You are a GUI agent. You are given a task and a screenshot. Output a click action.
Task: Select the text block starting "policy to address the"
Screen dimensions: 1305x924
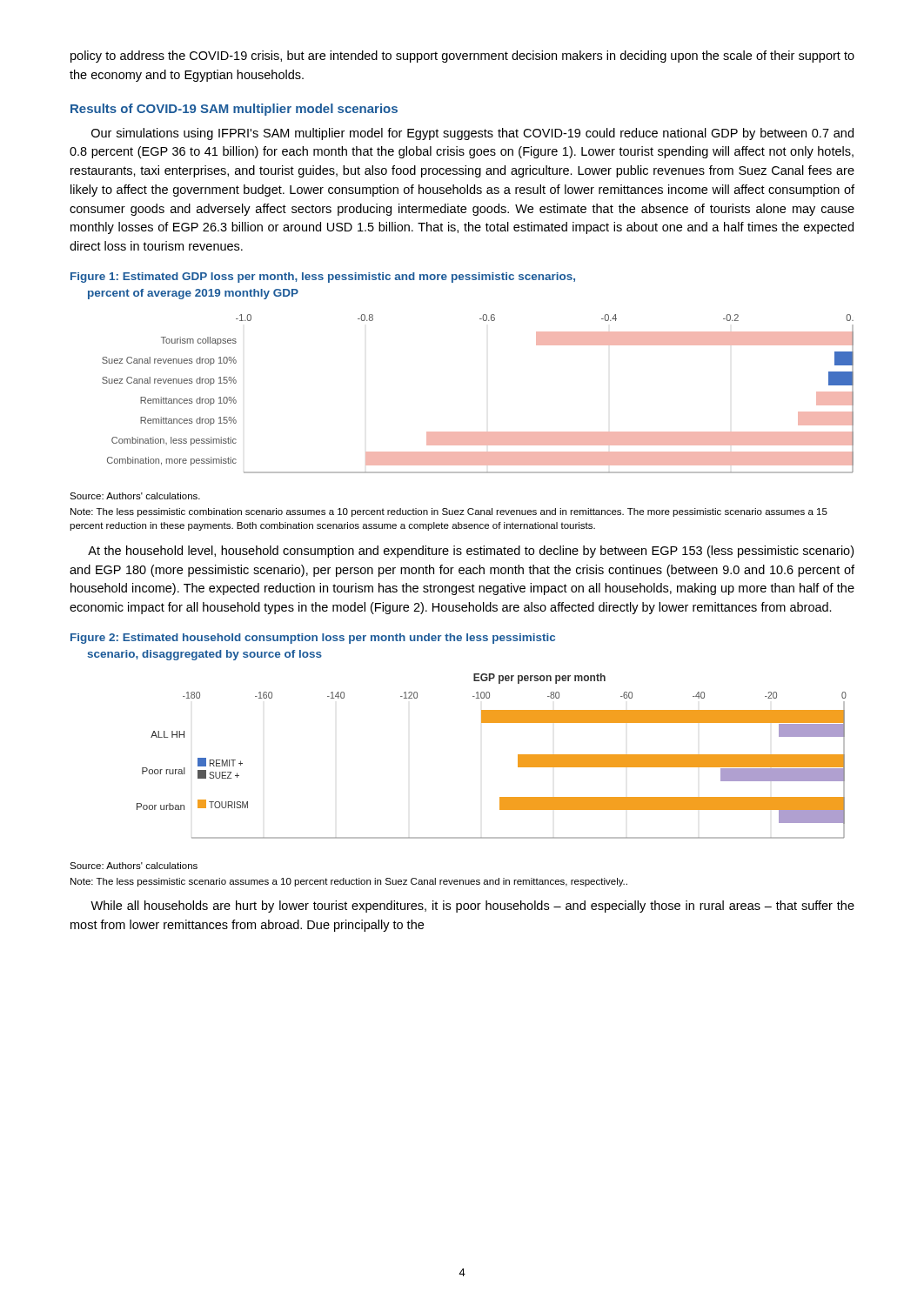click(x=462, y=65)
